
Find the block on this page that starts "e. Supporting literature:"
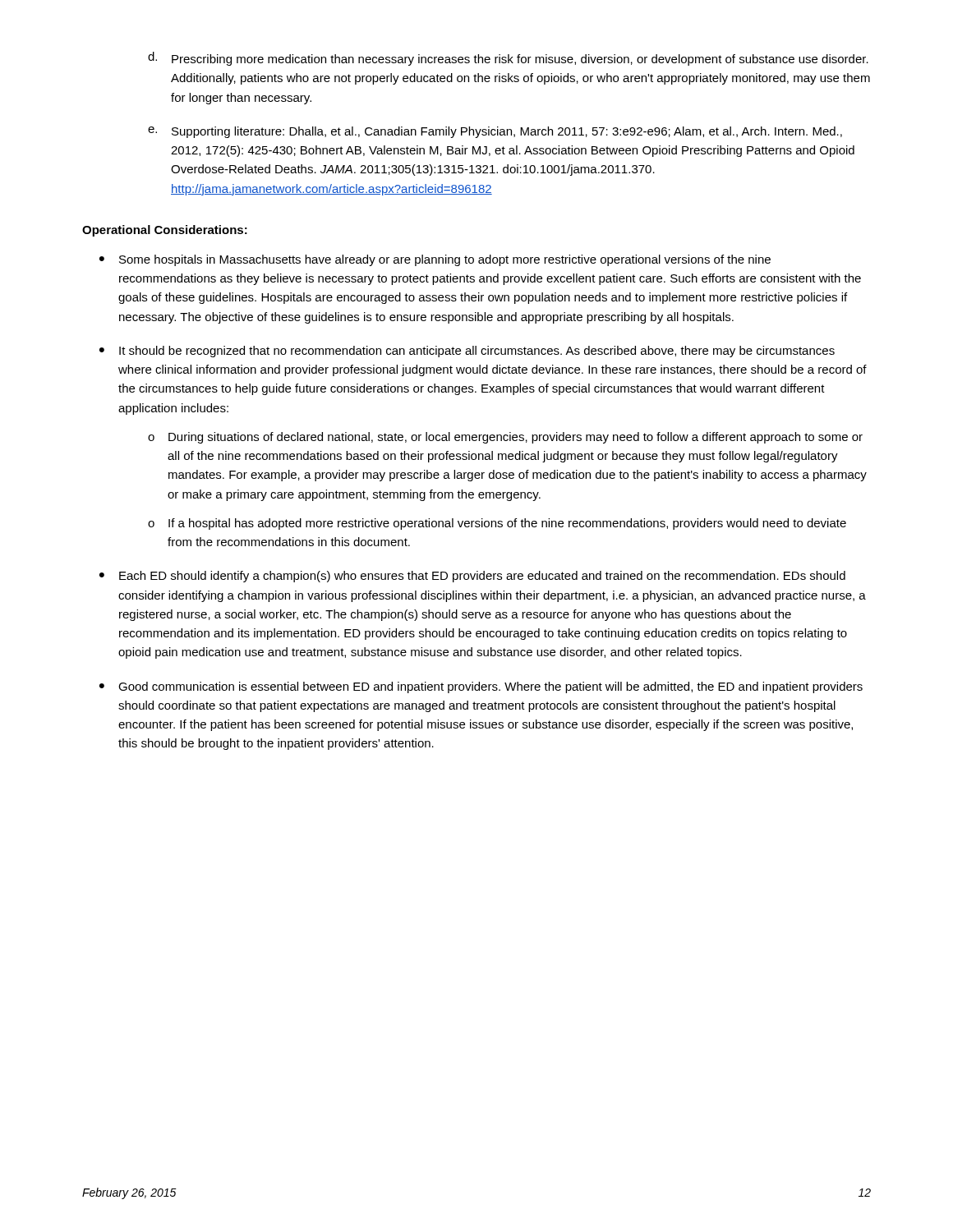[509, 160]
